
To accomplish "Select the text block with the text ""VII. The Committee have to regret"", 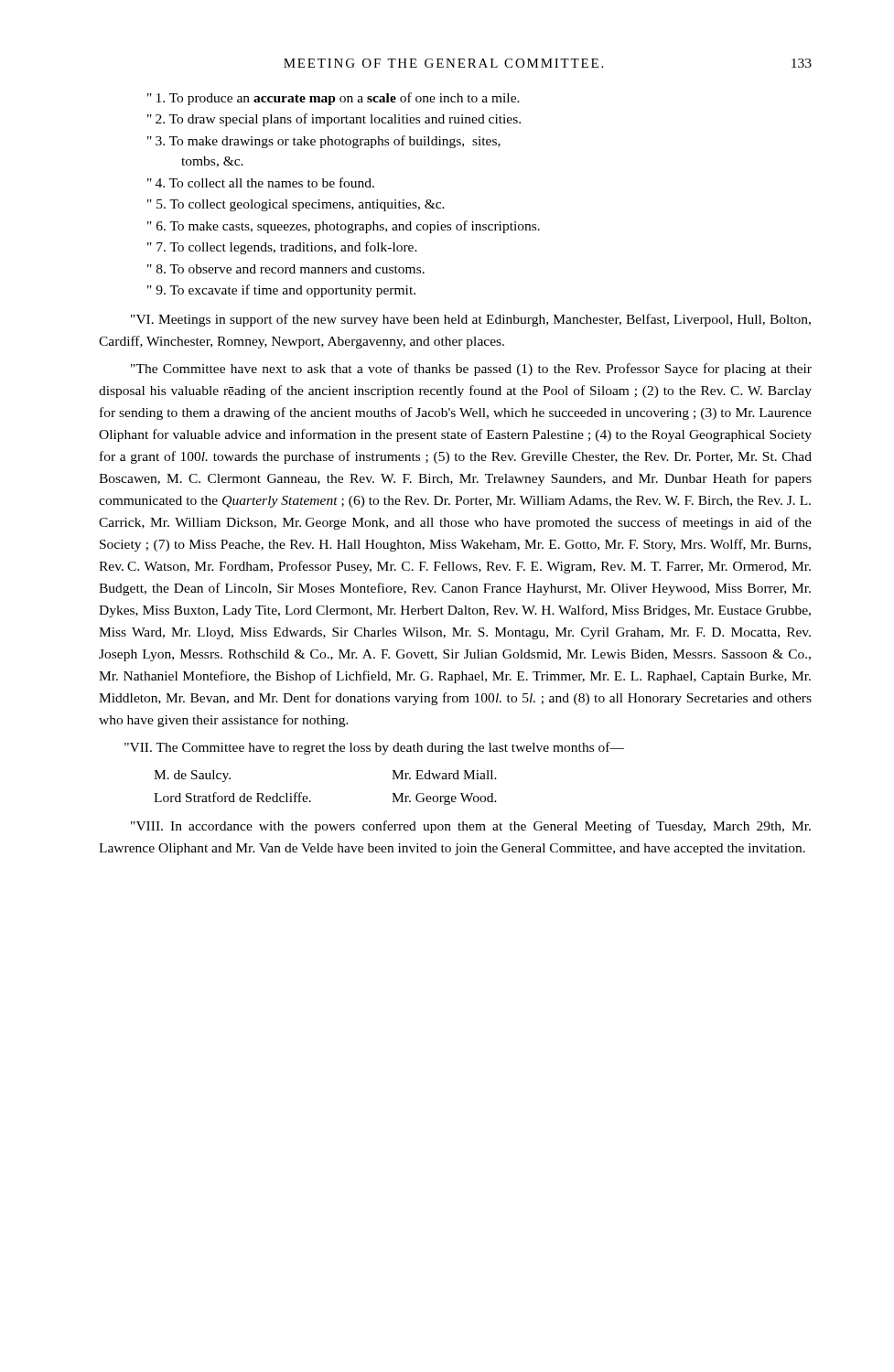I will [x=372, y=747].
